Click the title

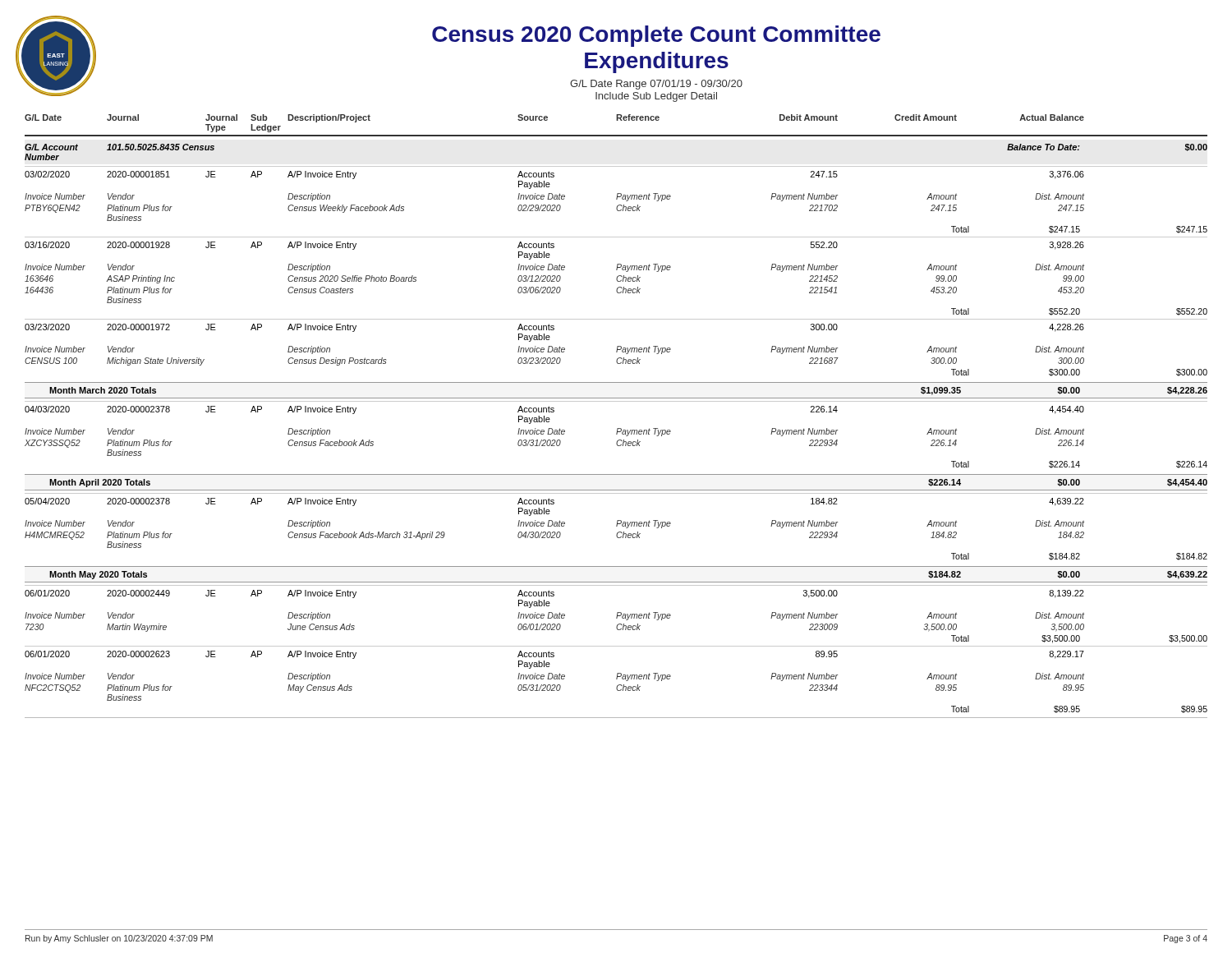point(656,62)
